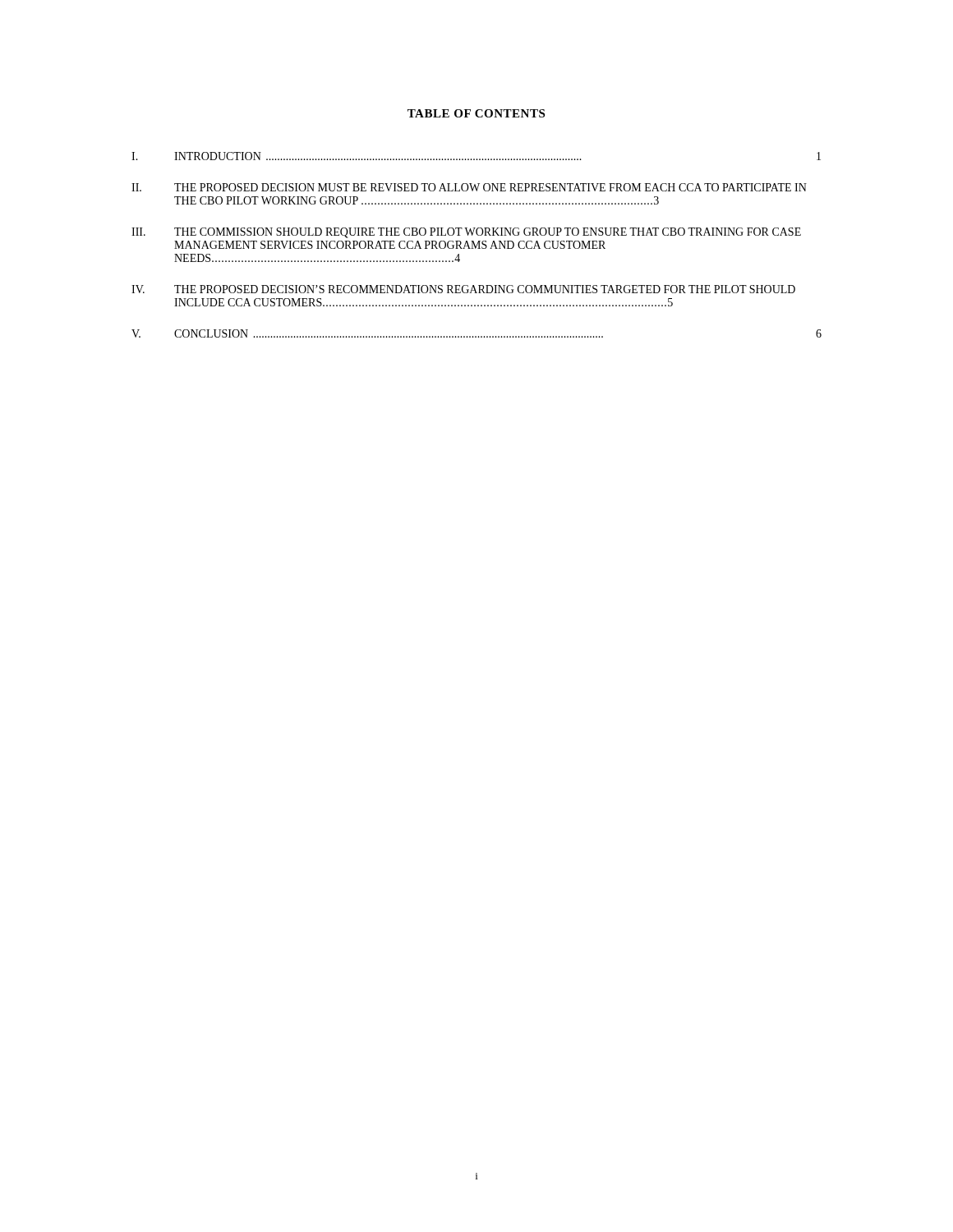Select the list item with the text "II. THE PROPOSED"
This screenshot has height=1232, width=953.
[x=476, y=195]
